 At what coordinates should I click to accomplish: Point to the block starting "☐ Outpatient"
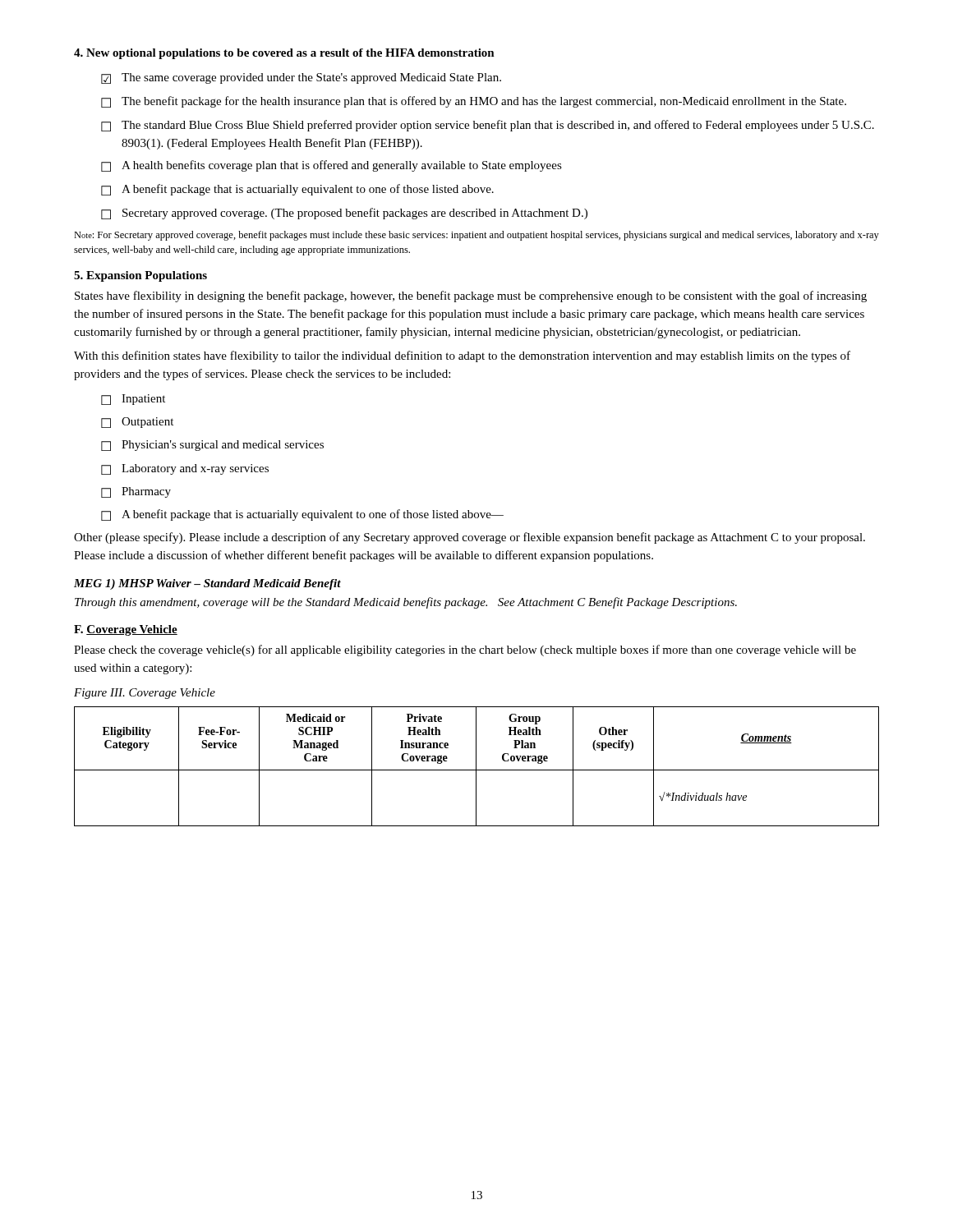[137, 423]
